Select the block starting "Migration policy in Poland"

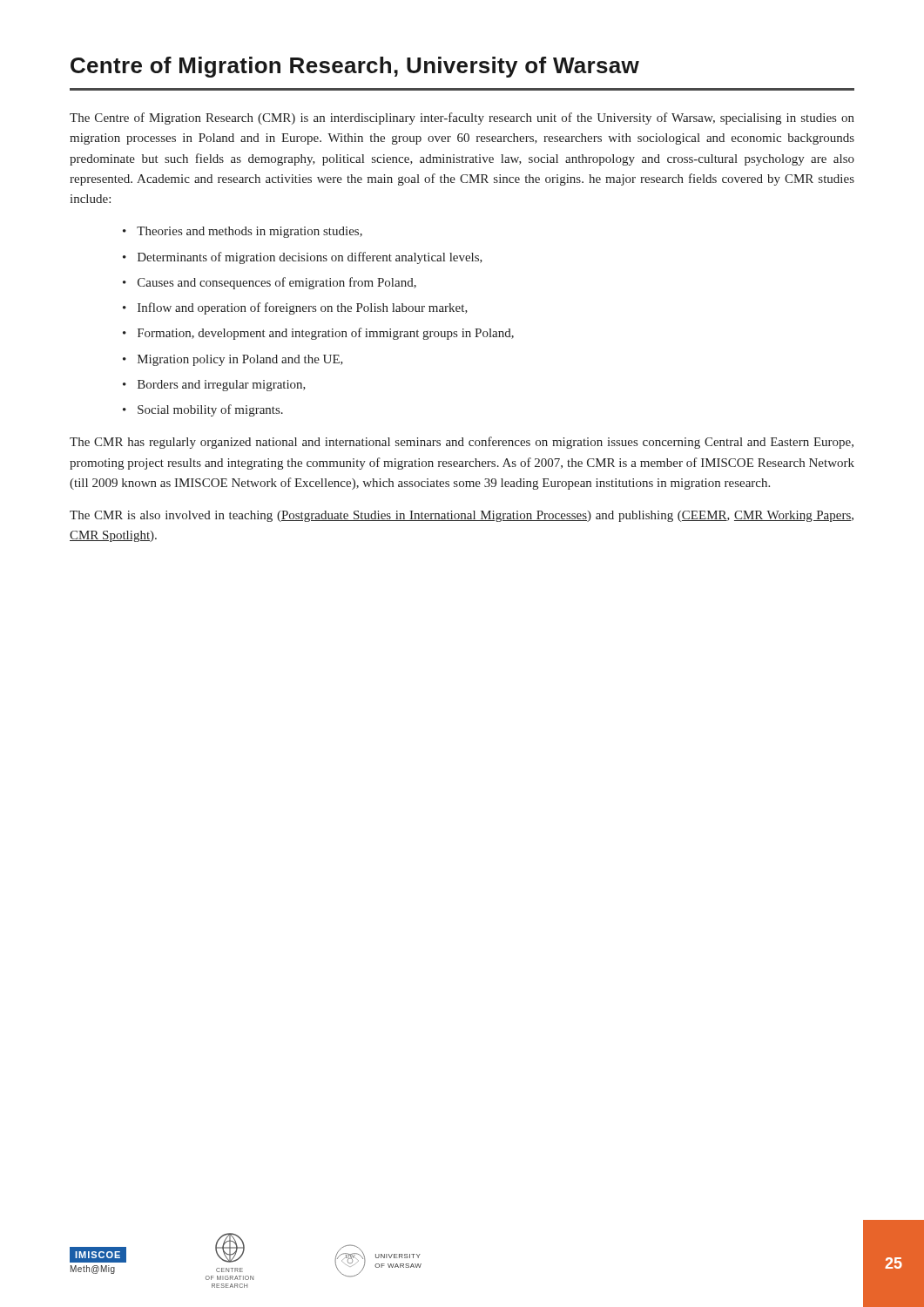[240, 359]
